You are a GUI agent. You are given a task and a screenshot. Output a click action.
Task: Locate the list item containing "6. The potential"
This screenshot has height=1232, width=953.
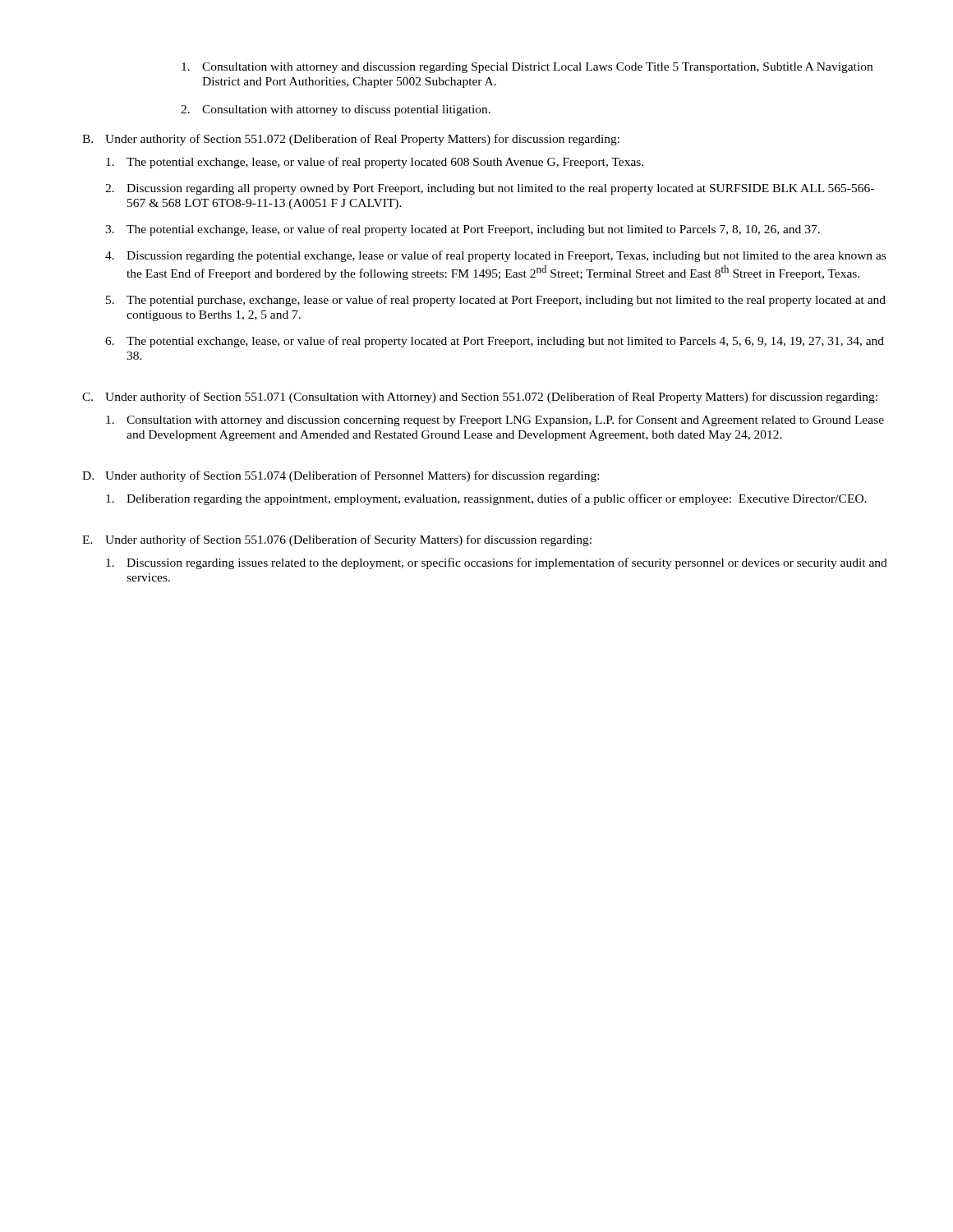coord(496,348)
